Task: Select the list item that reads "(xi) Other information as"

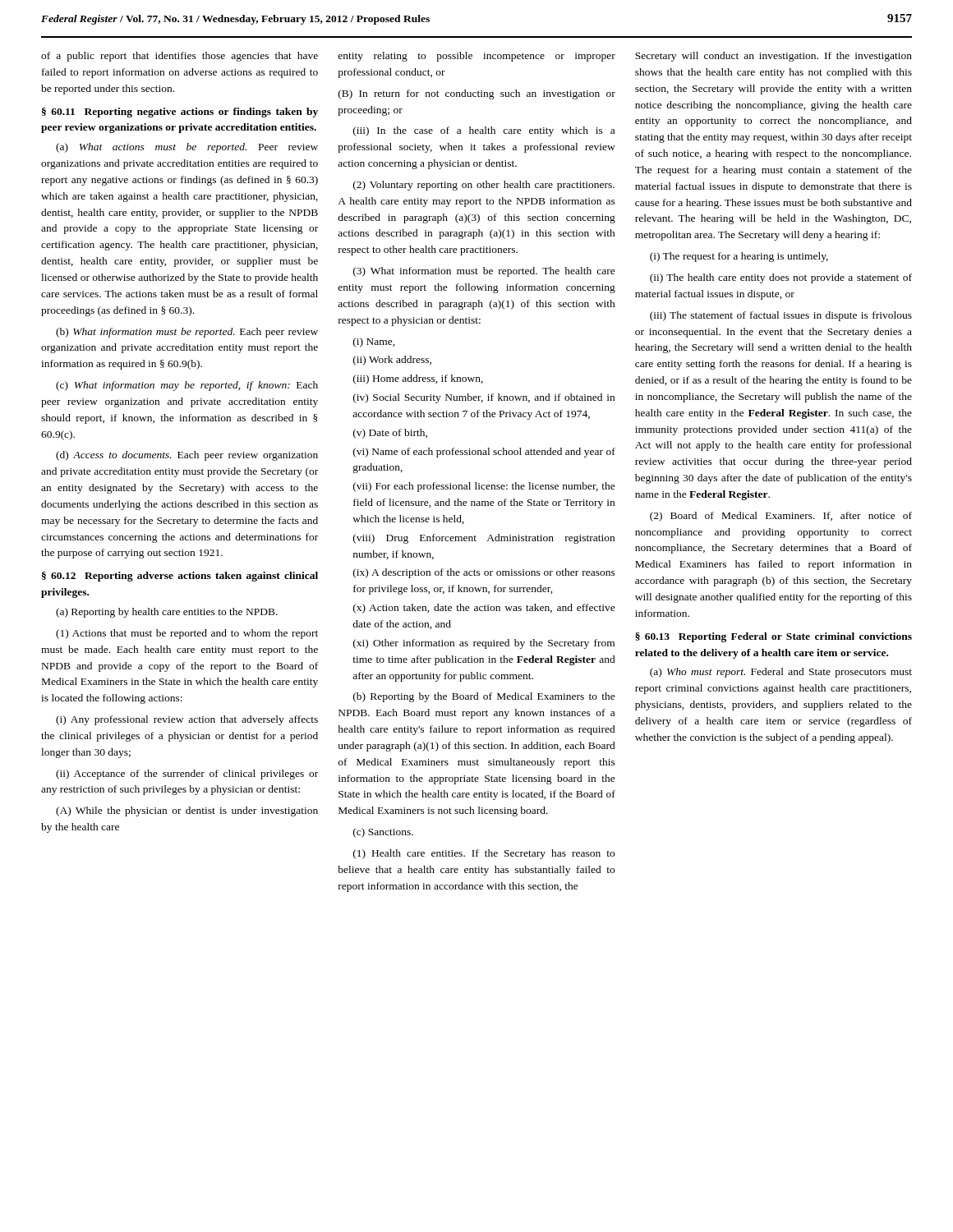Action: click(484, 659)
